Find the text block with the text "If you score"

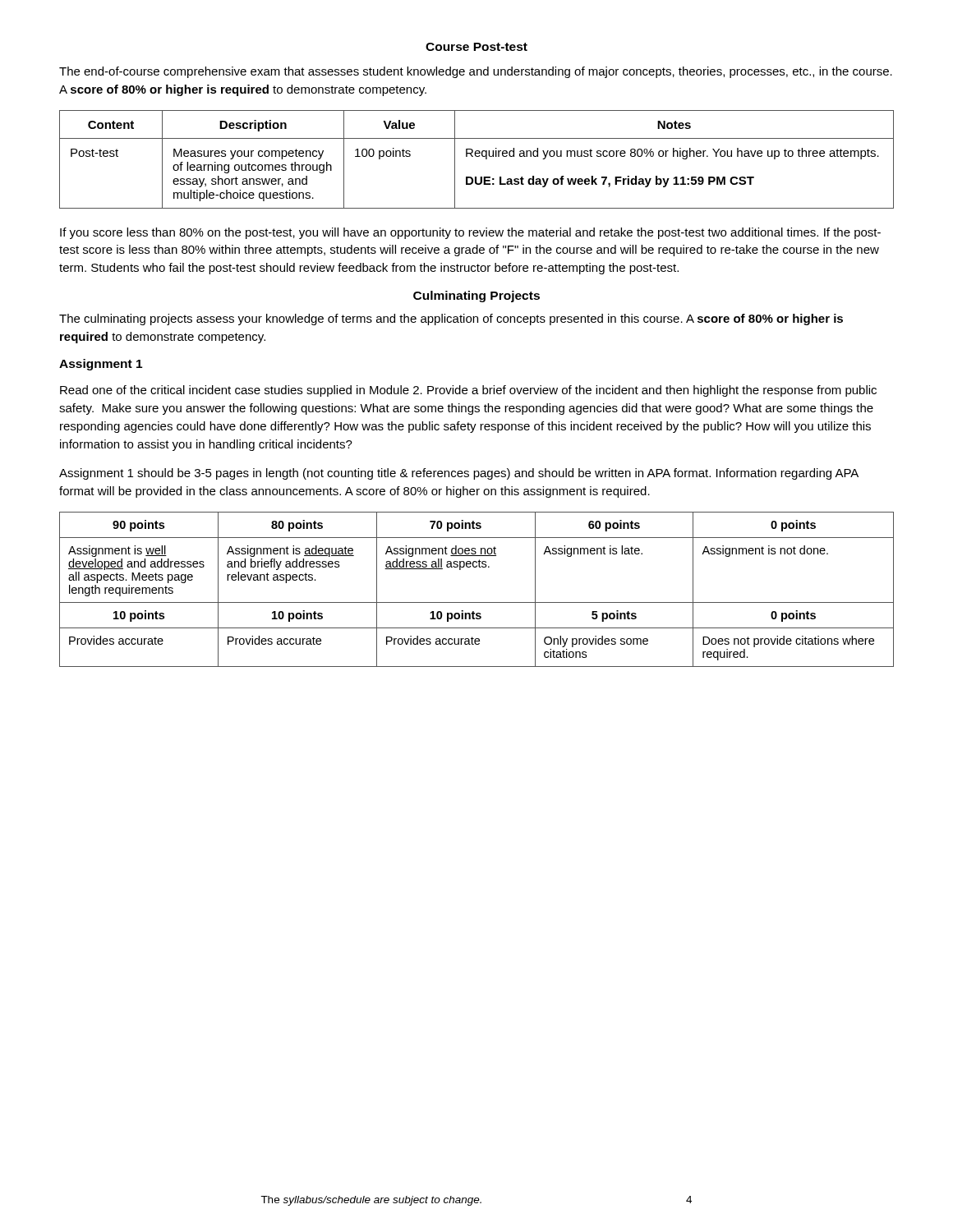[470, 249]
